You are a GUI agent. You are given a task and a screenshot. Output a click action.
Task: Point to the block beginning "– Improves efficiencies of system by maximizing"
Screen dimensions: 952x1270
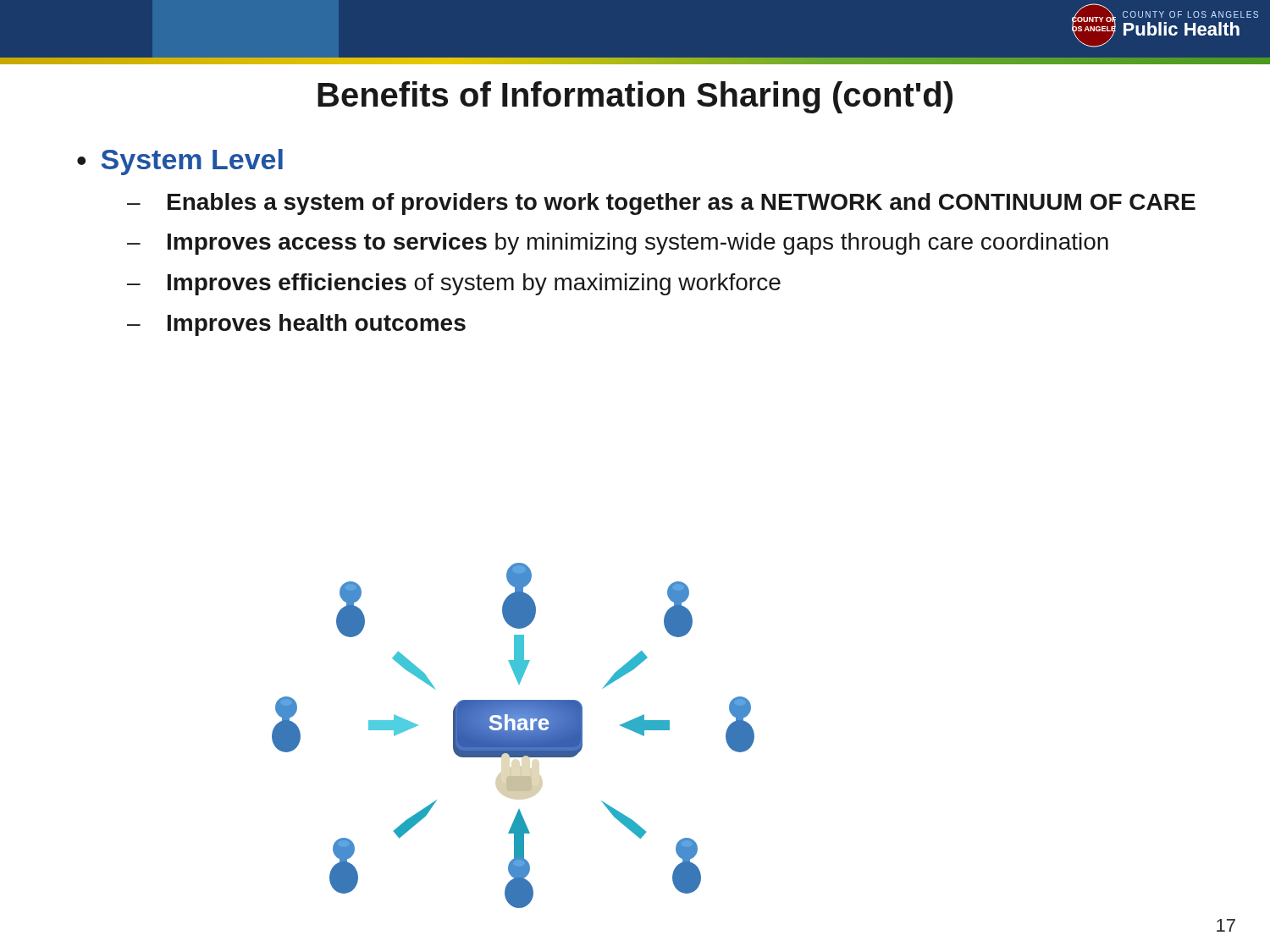coord(454,283)
